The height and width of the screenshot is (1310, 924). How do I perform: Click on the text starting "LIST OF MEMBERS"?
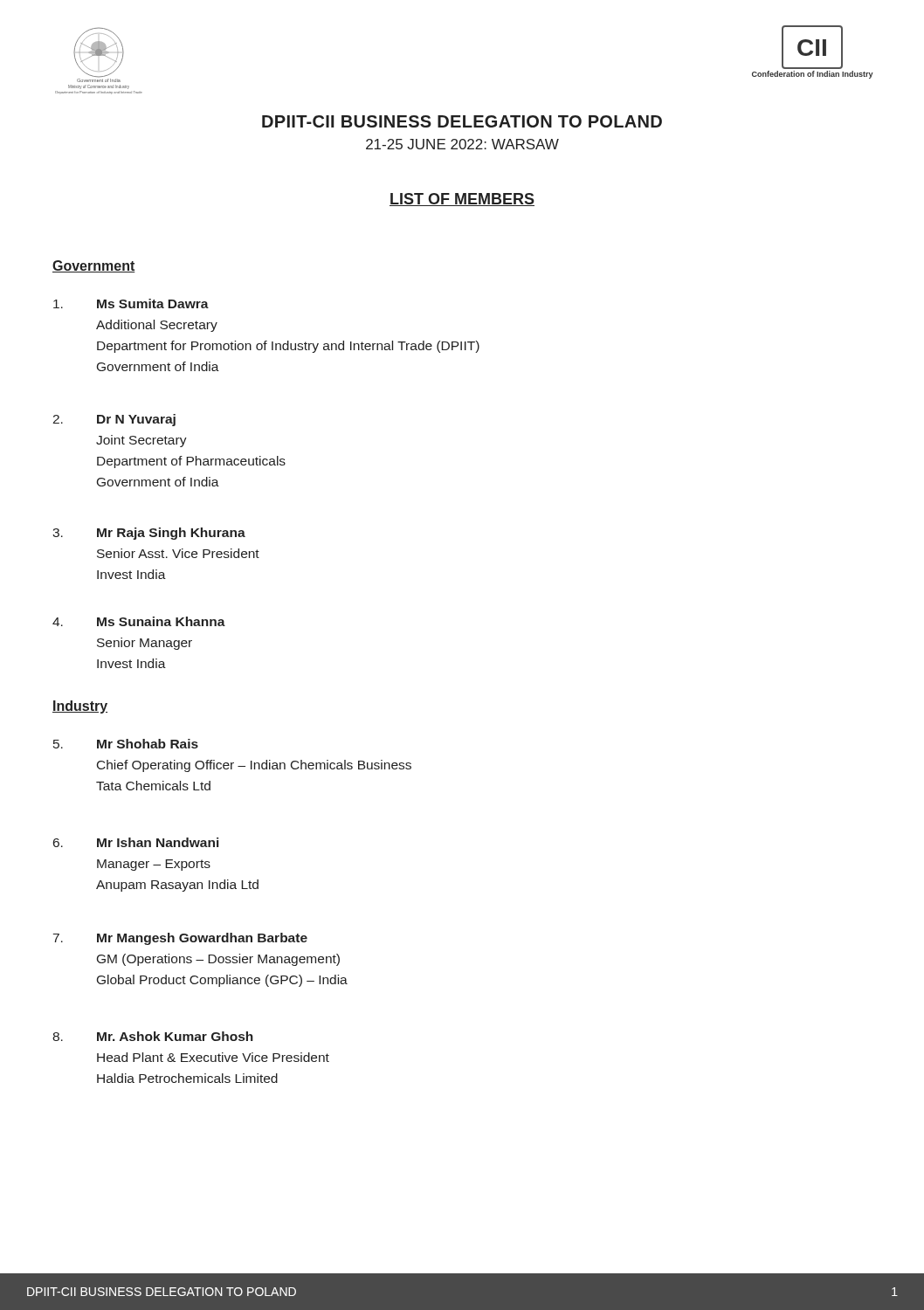point(462,199)
